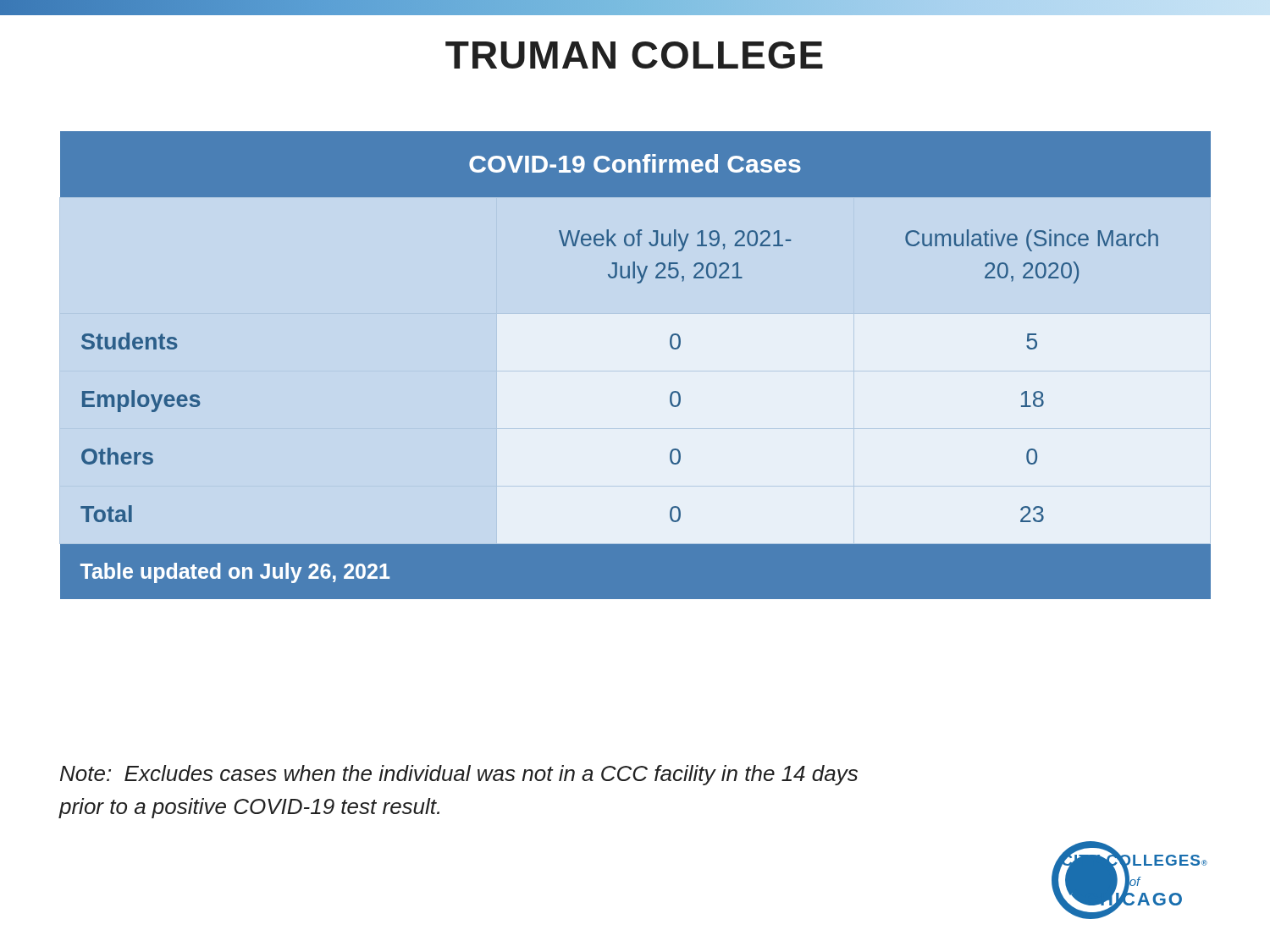Select the title that reads "TRUMAN COLLEGE"
This screenshot has height=952, width=1270.
click(635, 55)
